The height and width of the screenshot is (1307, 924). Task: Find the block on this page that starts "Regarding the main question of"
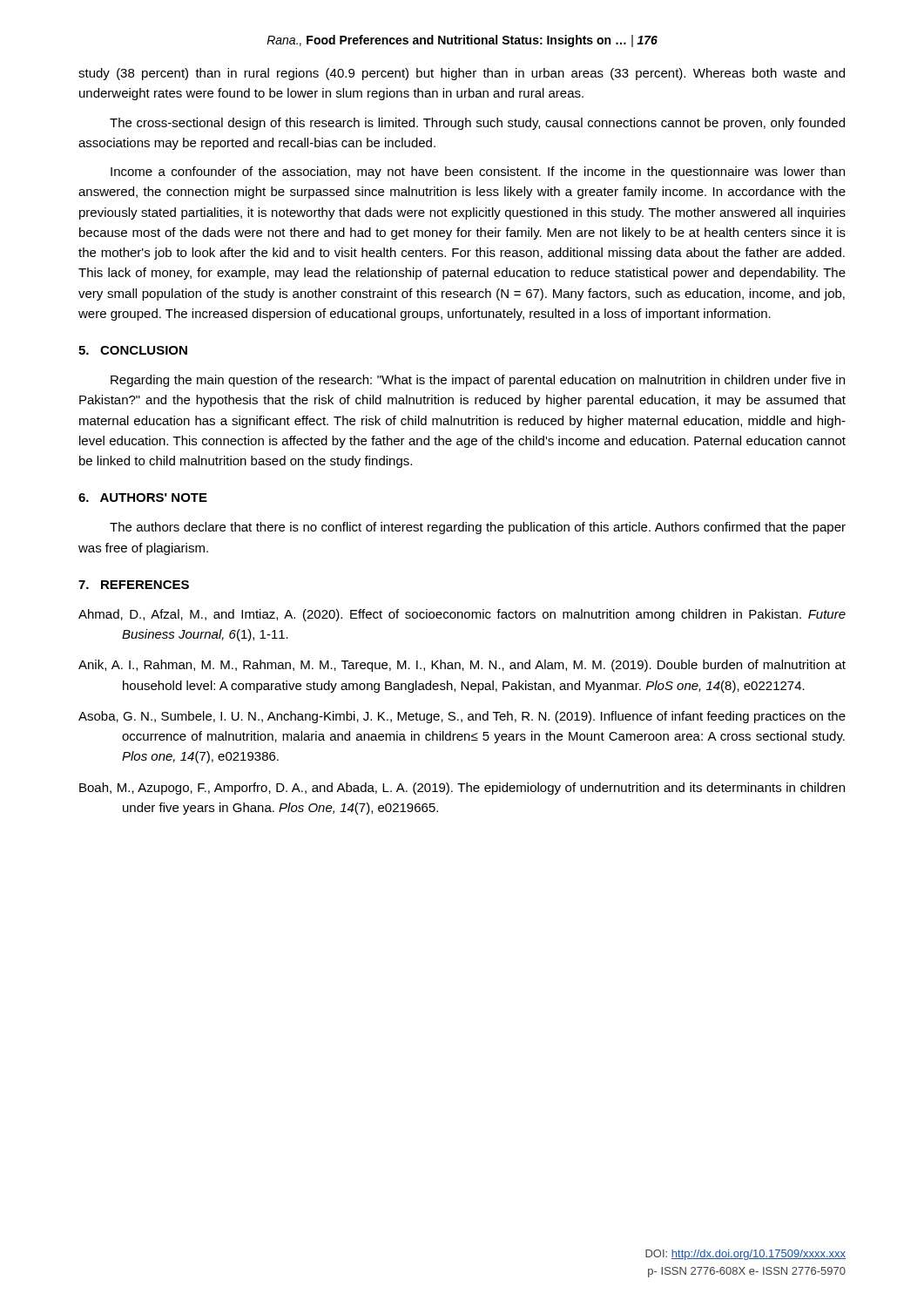[x=462, y=420]
